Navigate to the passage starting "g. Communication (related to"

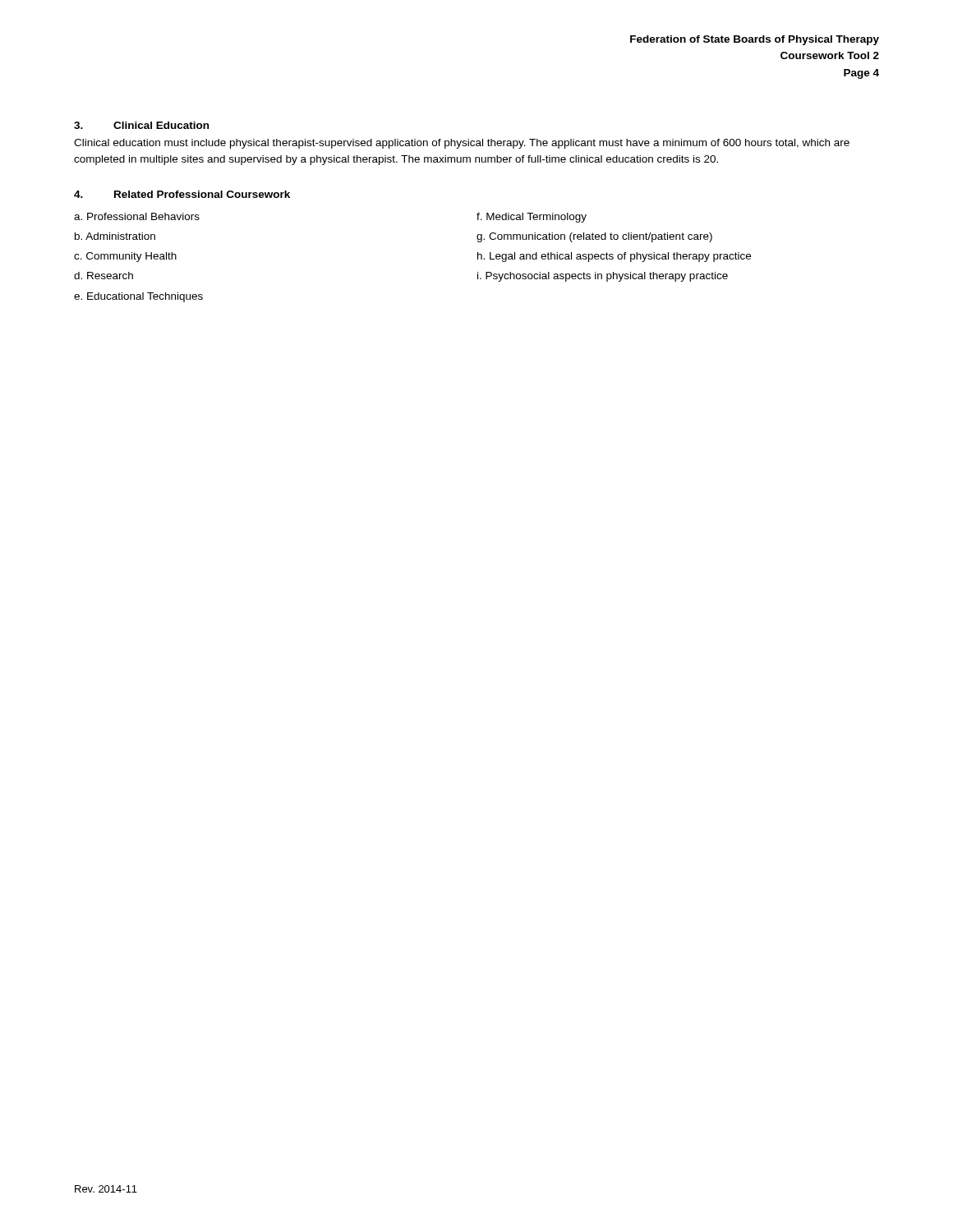[595, 236]
